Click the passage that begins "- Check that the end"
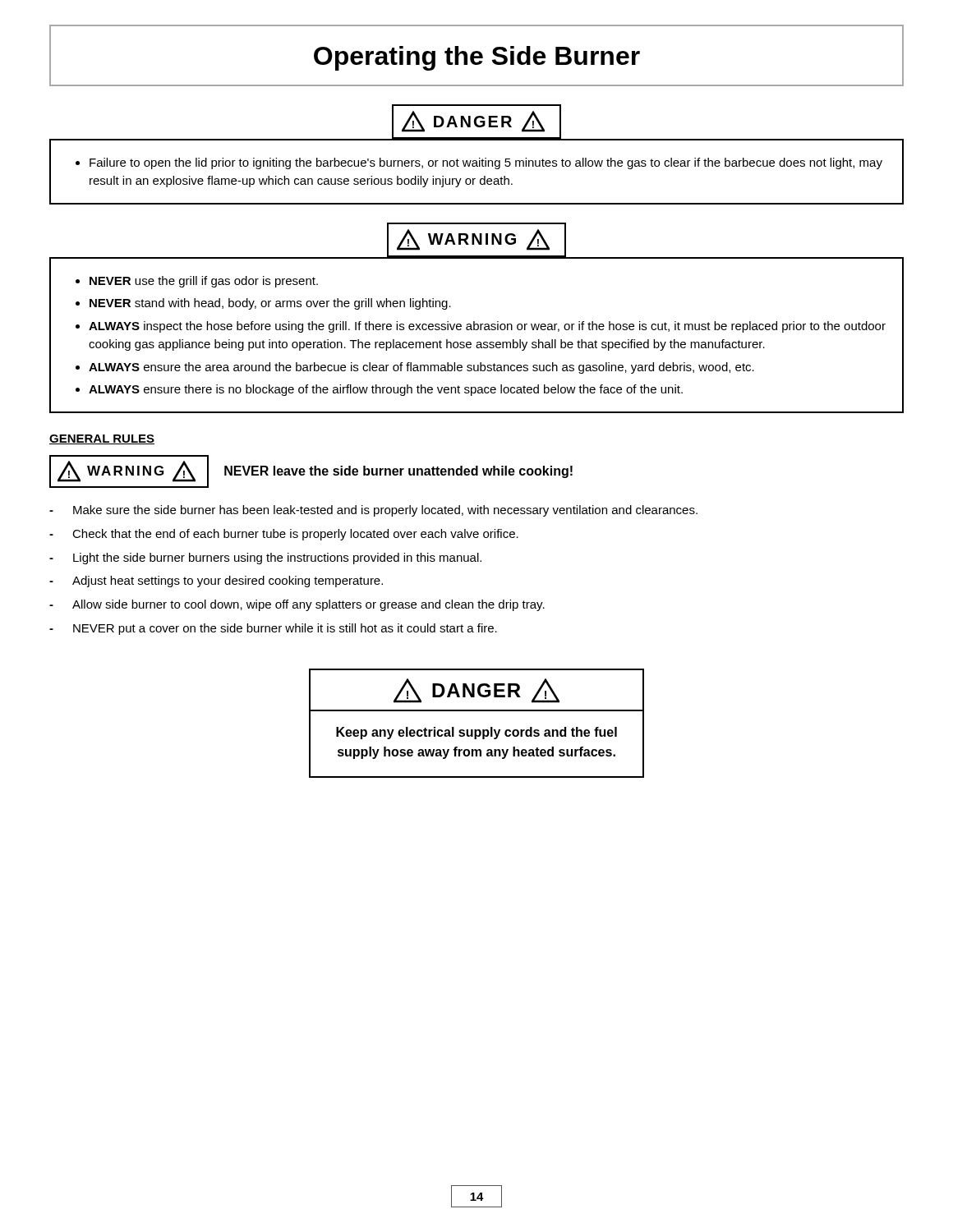The width and height of the screenshot is (953, 1232). pos(284,534)
